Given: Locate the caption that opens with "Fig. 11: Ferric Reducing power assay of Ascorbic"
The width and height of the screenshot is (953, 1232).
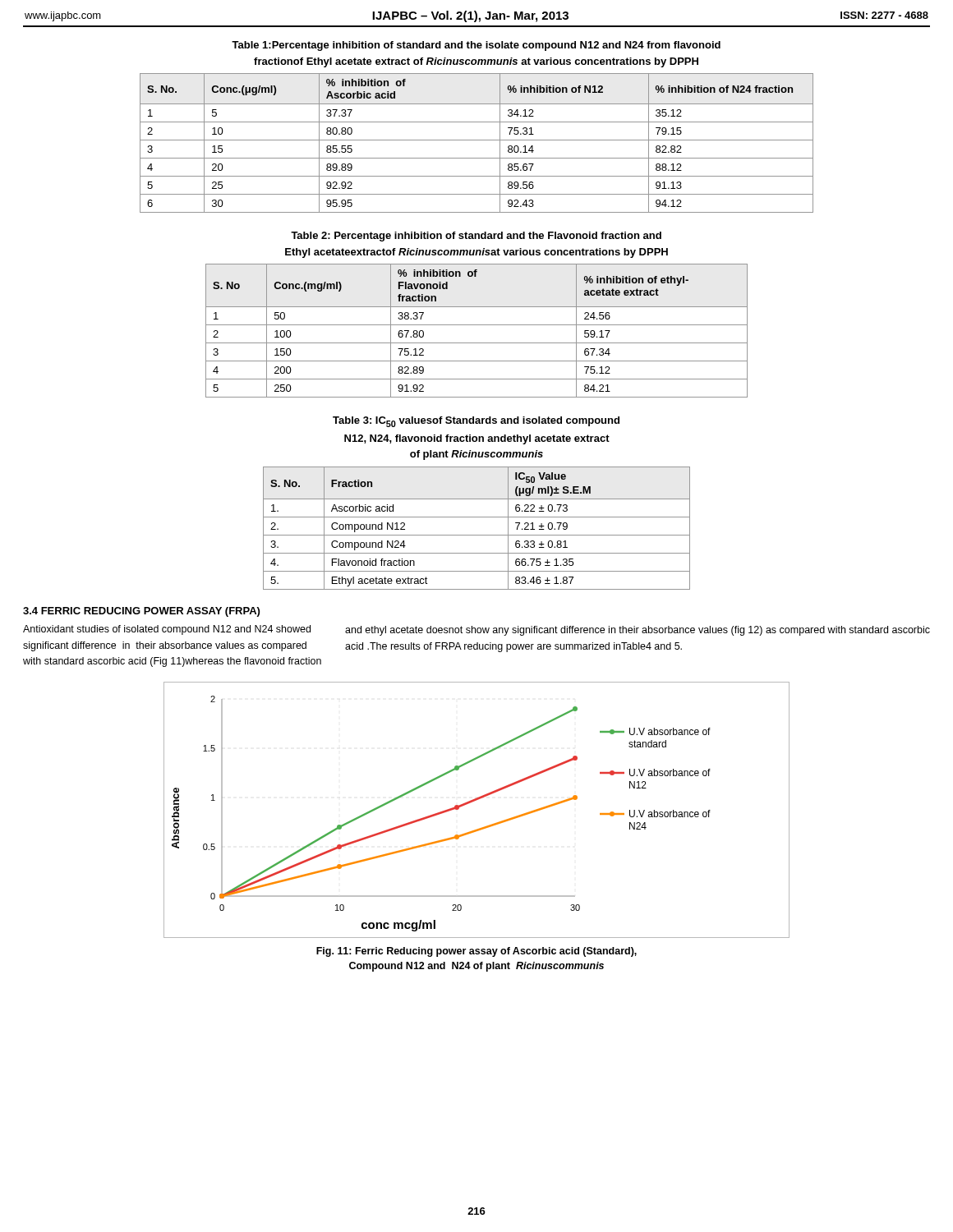Looking at the screenshot, I should [476, 958].
